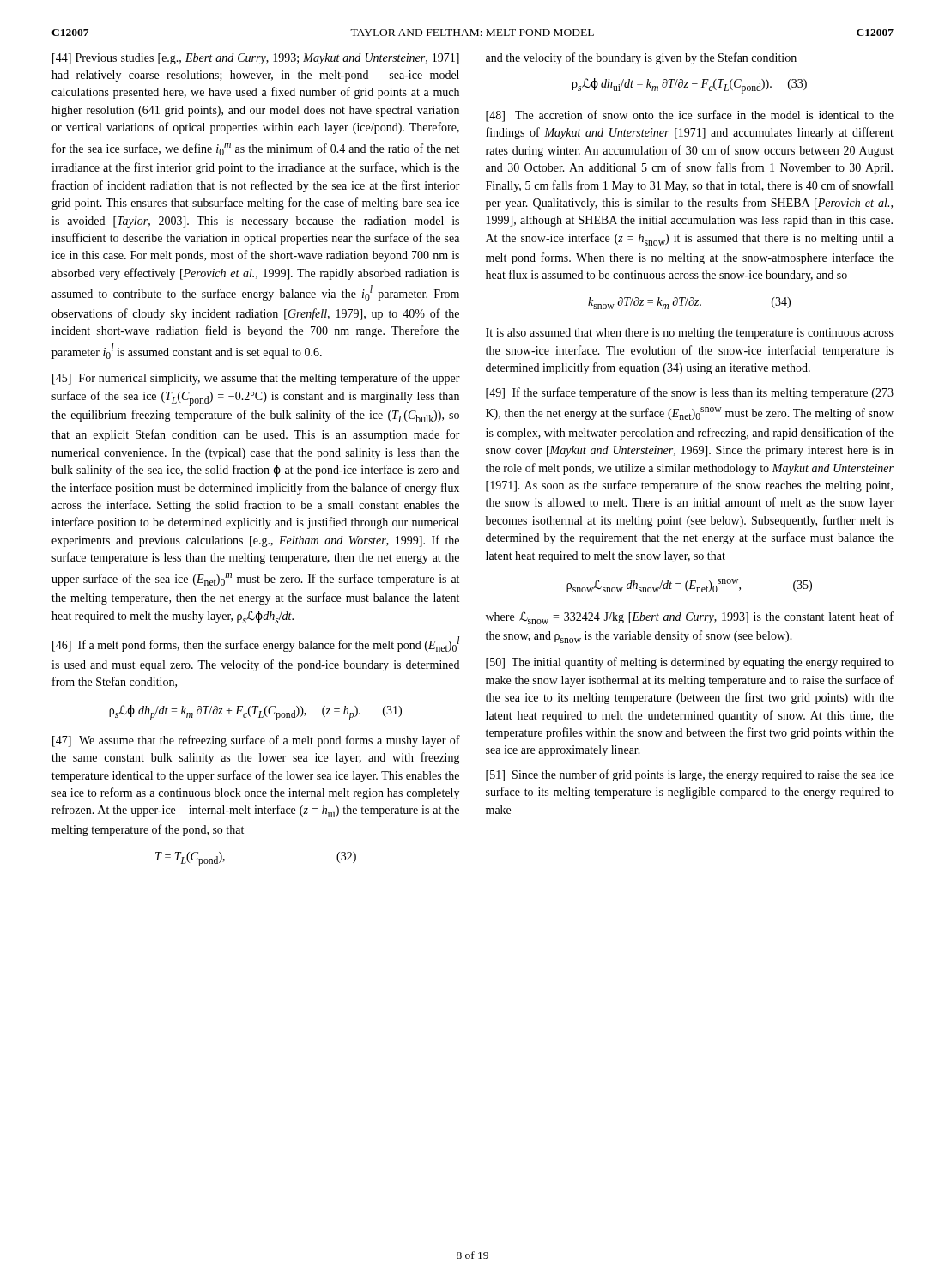Locate the text block containing "[46] If a melt pond"

pyautogui.click(x=256, y=663)
